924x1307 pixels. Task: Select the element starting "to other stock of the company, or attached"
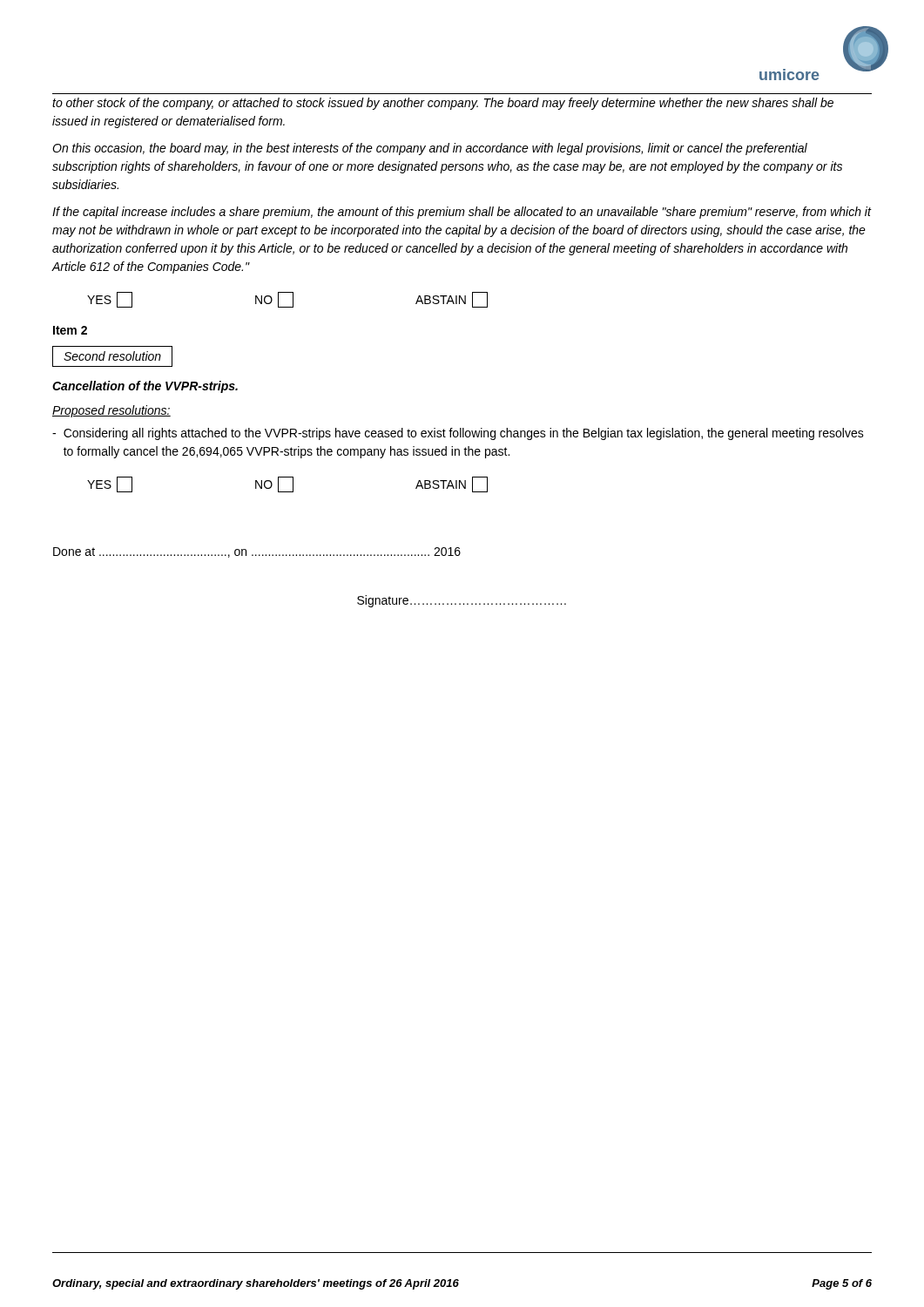pyautogui.click(x=443, y=112)
